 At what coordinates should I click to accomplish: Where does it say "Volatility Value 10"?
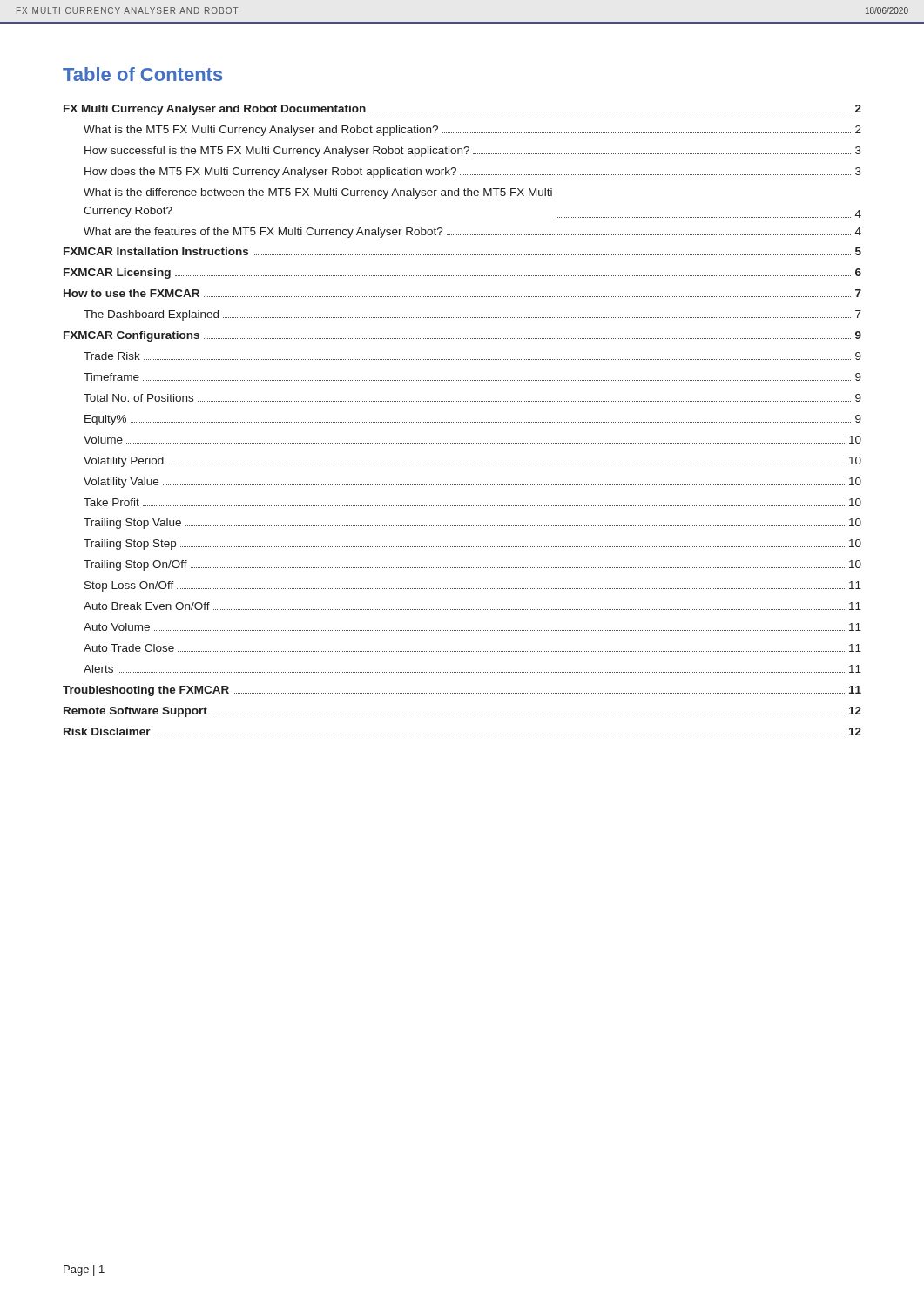point(472,482)
